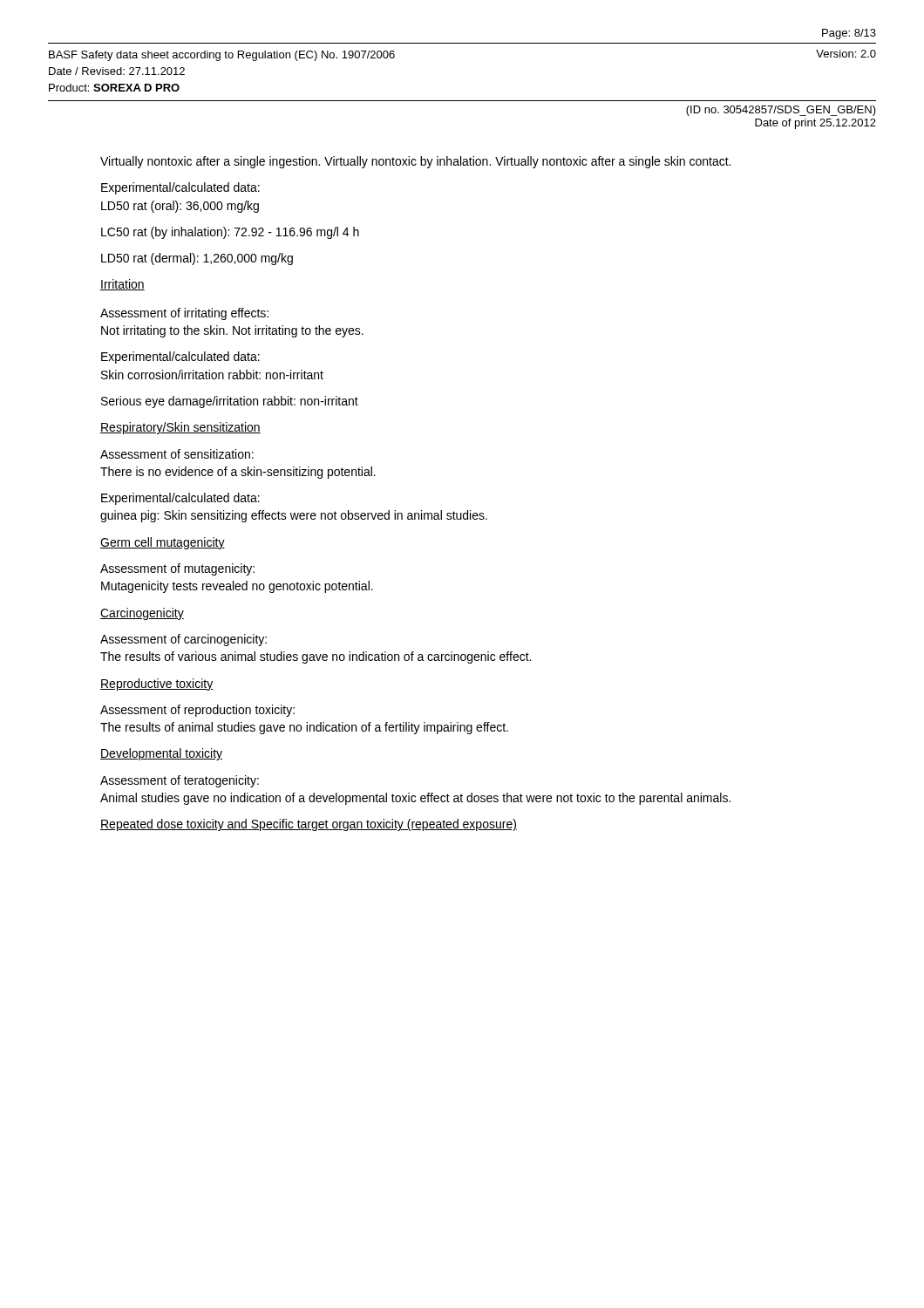Viewport: 924px width, 1308px height.
Task: Find the text block that says "Assessment of reproduction toxicity: The results of"
Action: point(305,718)
